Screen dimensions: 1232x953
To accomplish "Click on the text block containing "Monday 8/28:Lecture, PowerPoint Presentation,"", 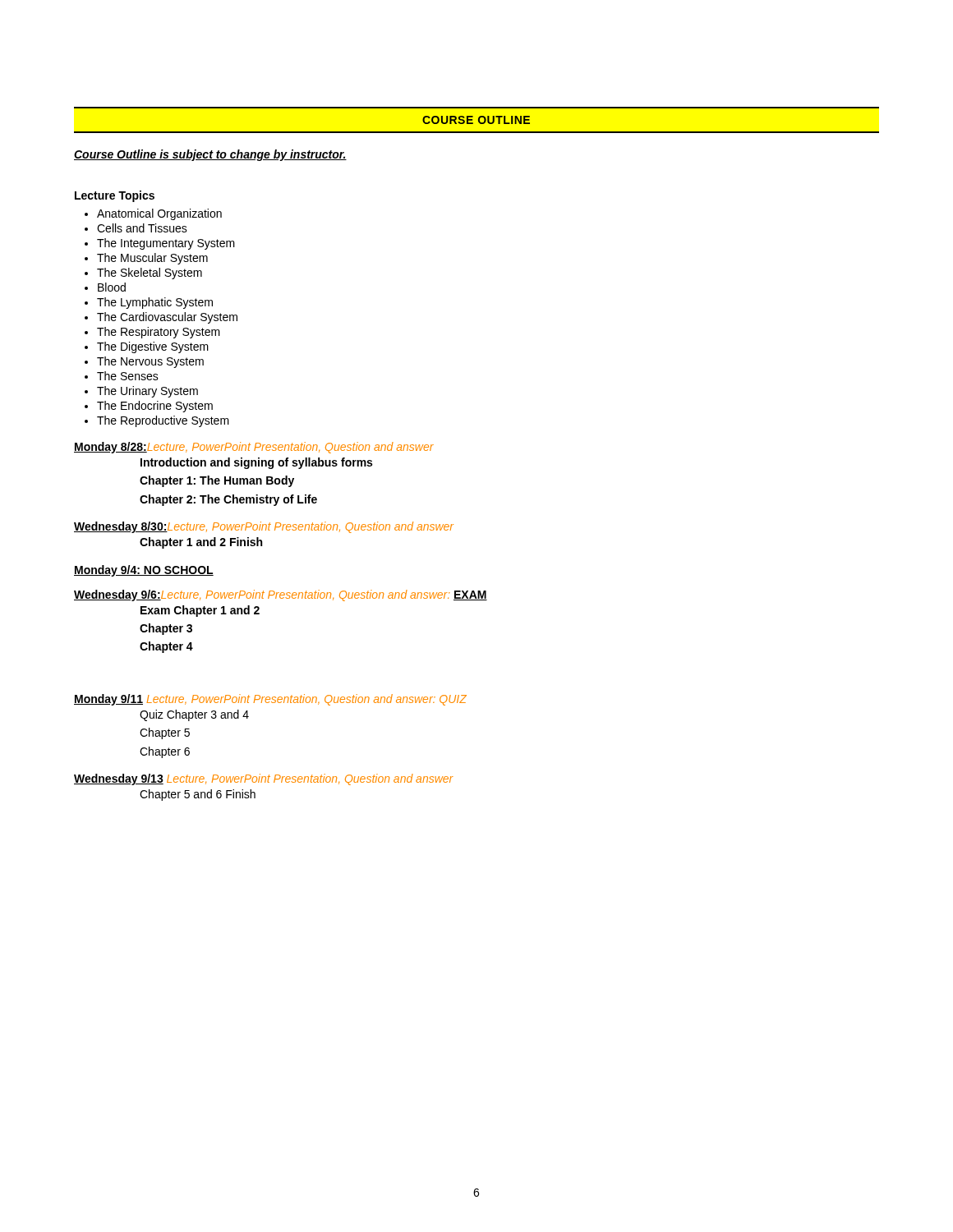I will (254, 448).
